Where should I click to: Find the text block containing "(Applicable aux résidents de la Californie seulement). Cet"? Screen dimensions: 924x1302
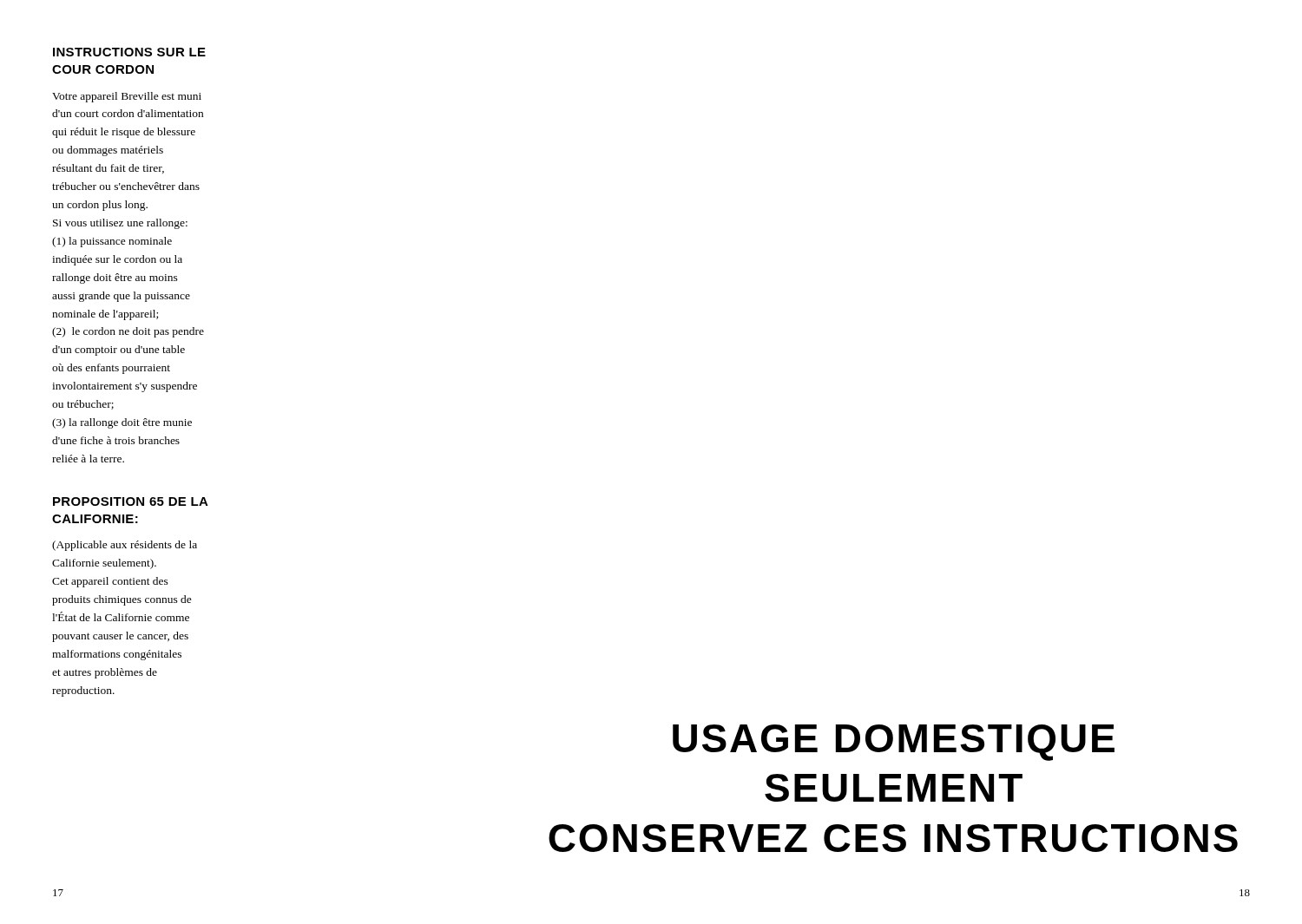(125, 617)
